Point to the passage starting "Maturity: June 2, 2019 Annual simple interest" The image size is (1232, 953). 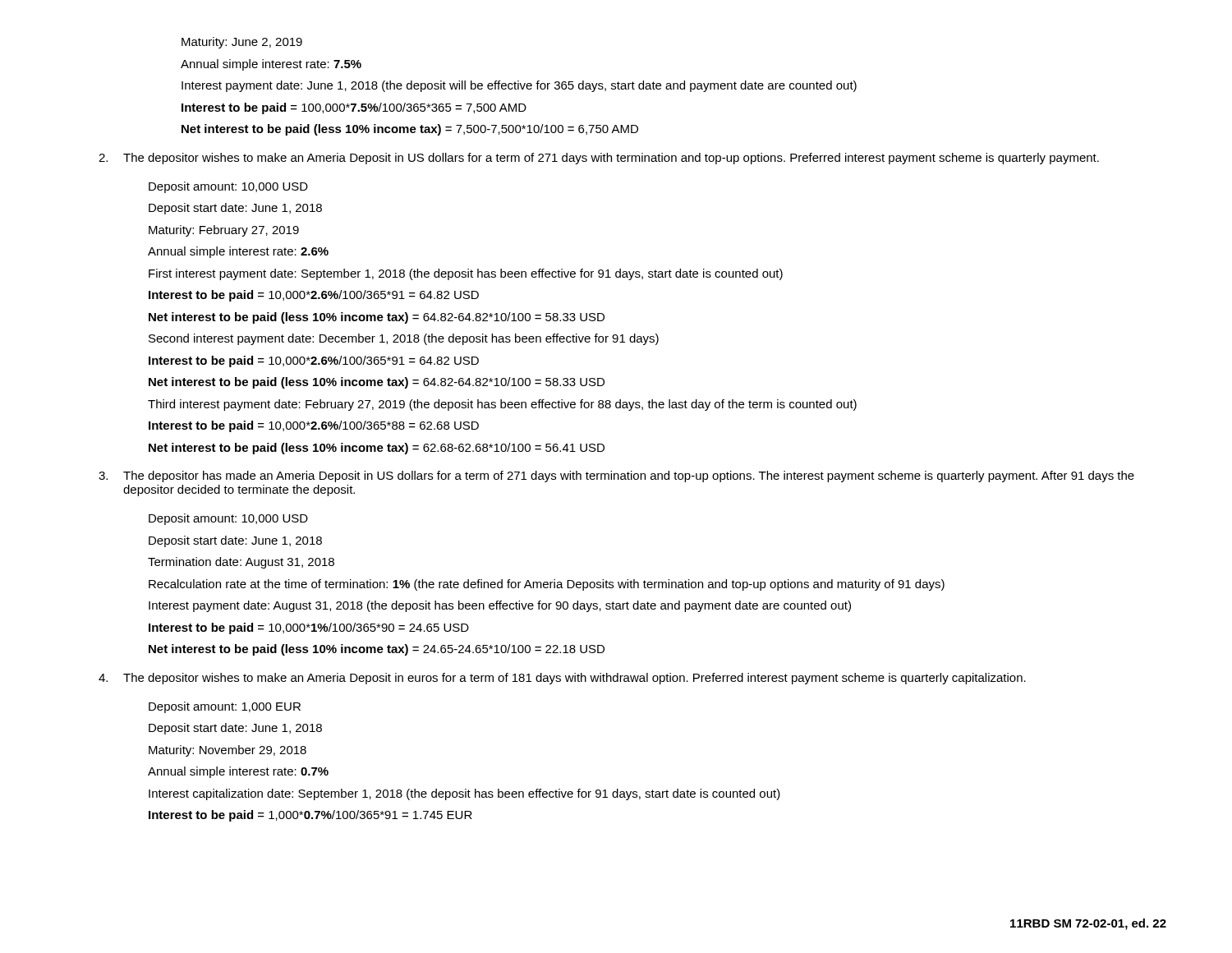(x=674, y=86)
